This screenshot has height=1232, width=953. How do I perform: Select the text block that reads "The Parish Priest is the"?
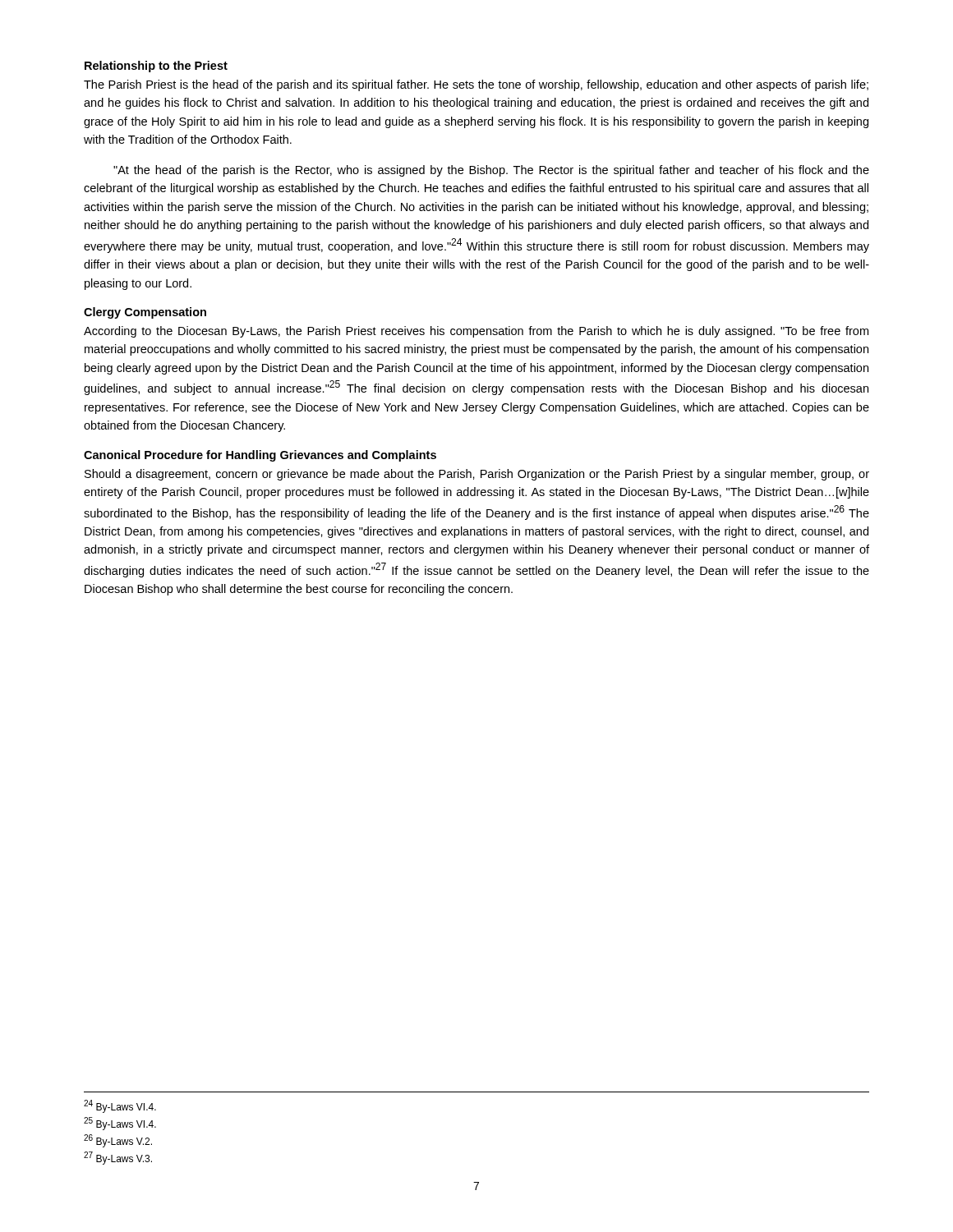coord(476,112)
